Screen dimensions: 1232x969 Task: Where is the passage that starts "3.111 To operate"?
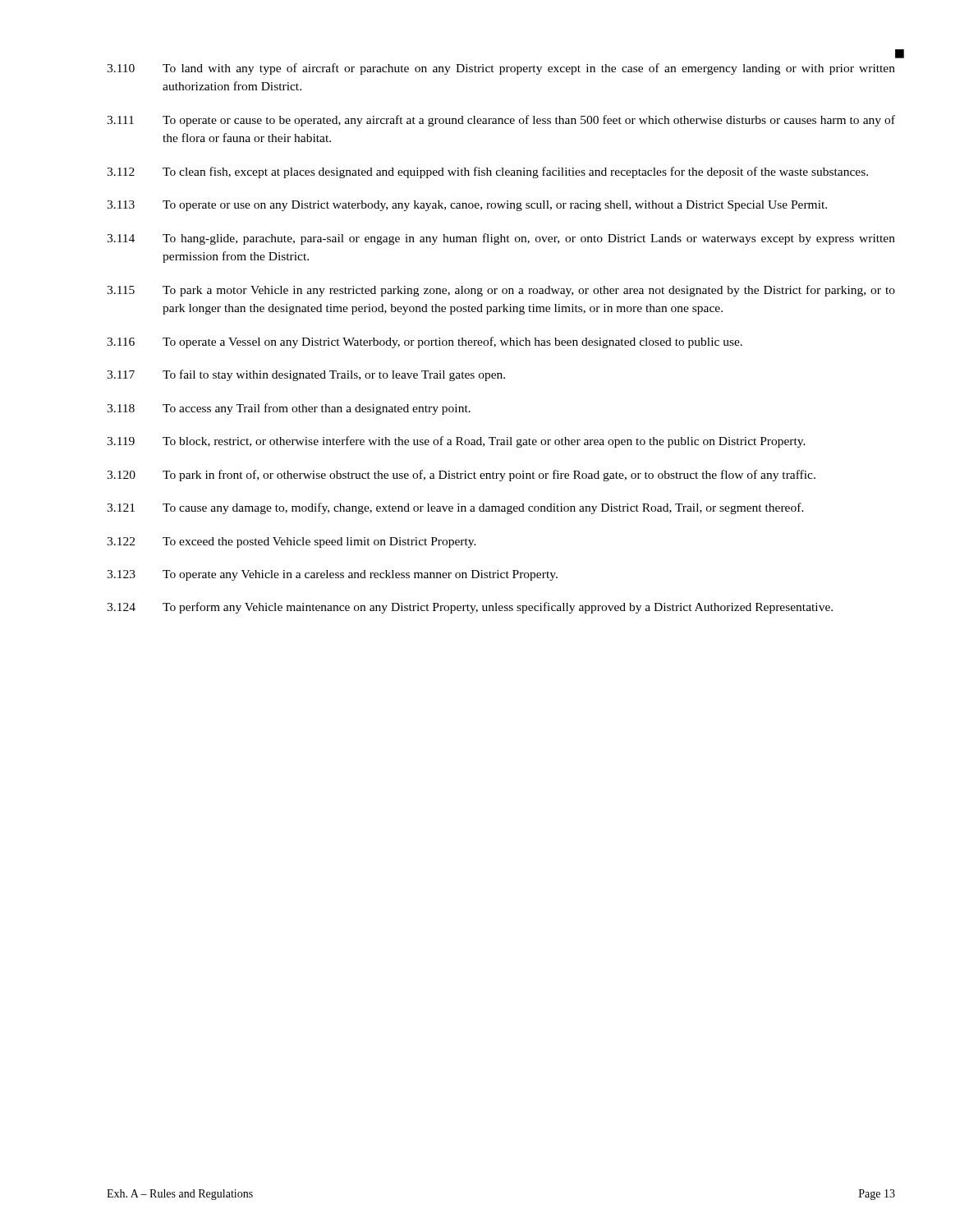(x=501, y=129)
